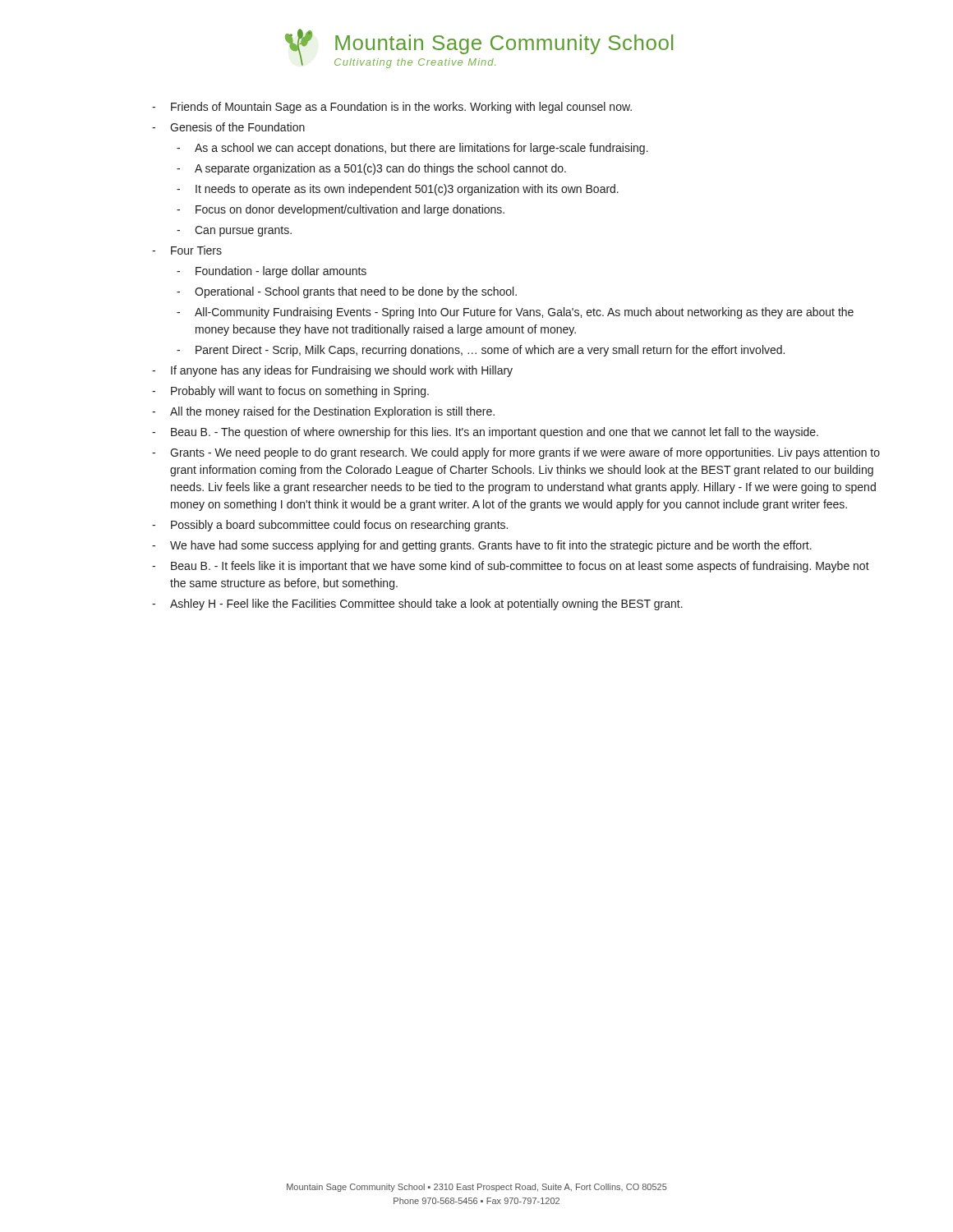The image size is (953, 1232).
Task: Find the region starting "- As a"
Action: tap(532, 148)
